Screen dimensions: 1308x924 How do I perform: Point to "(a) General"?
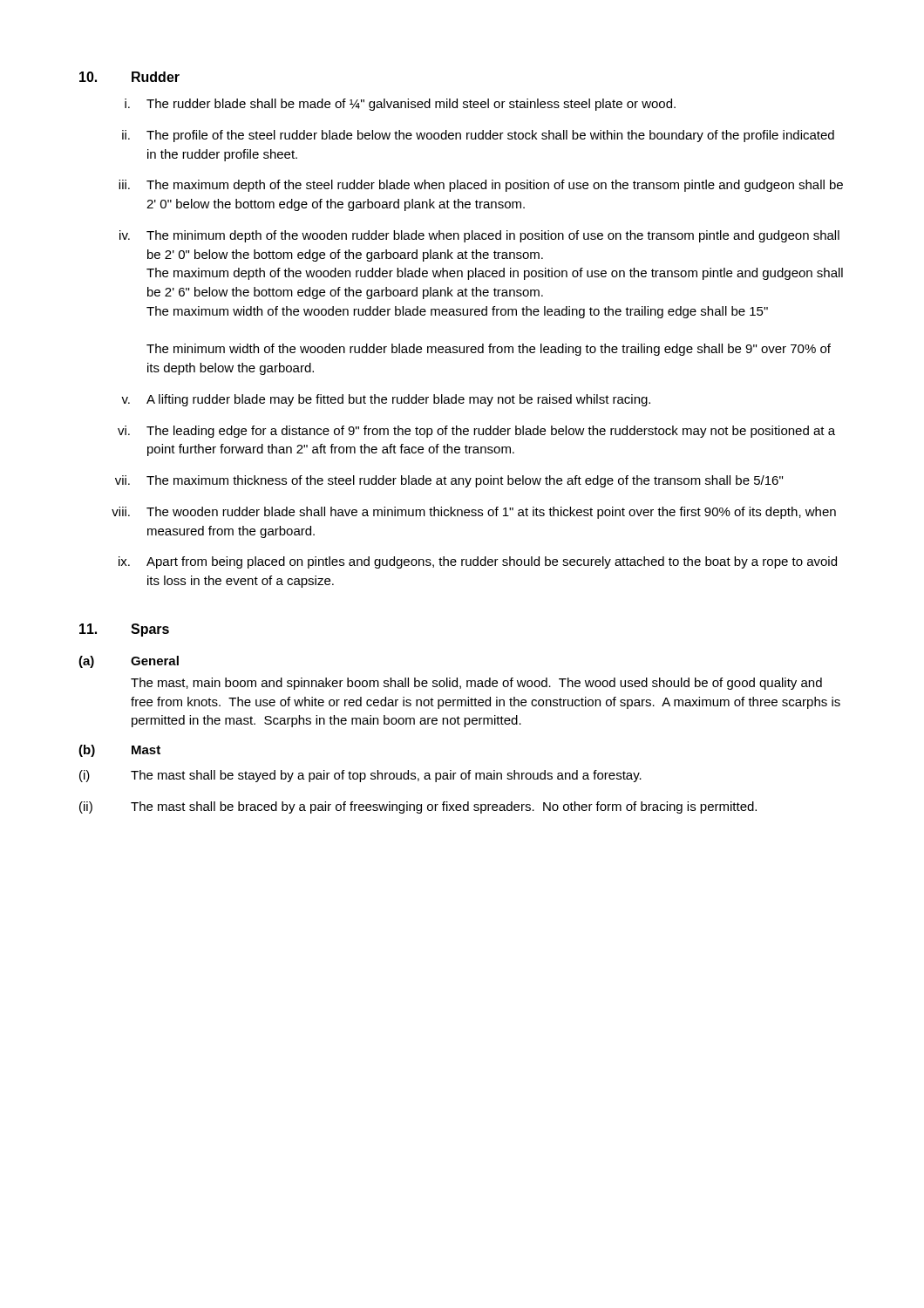129,660
